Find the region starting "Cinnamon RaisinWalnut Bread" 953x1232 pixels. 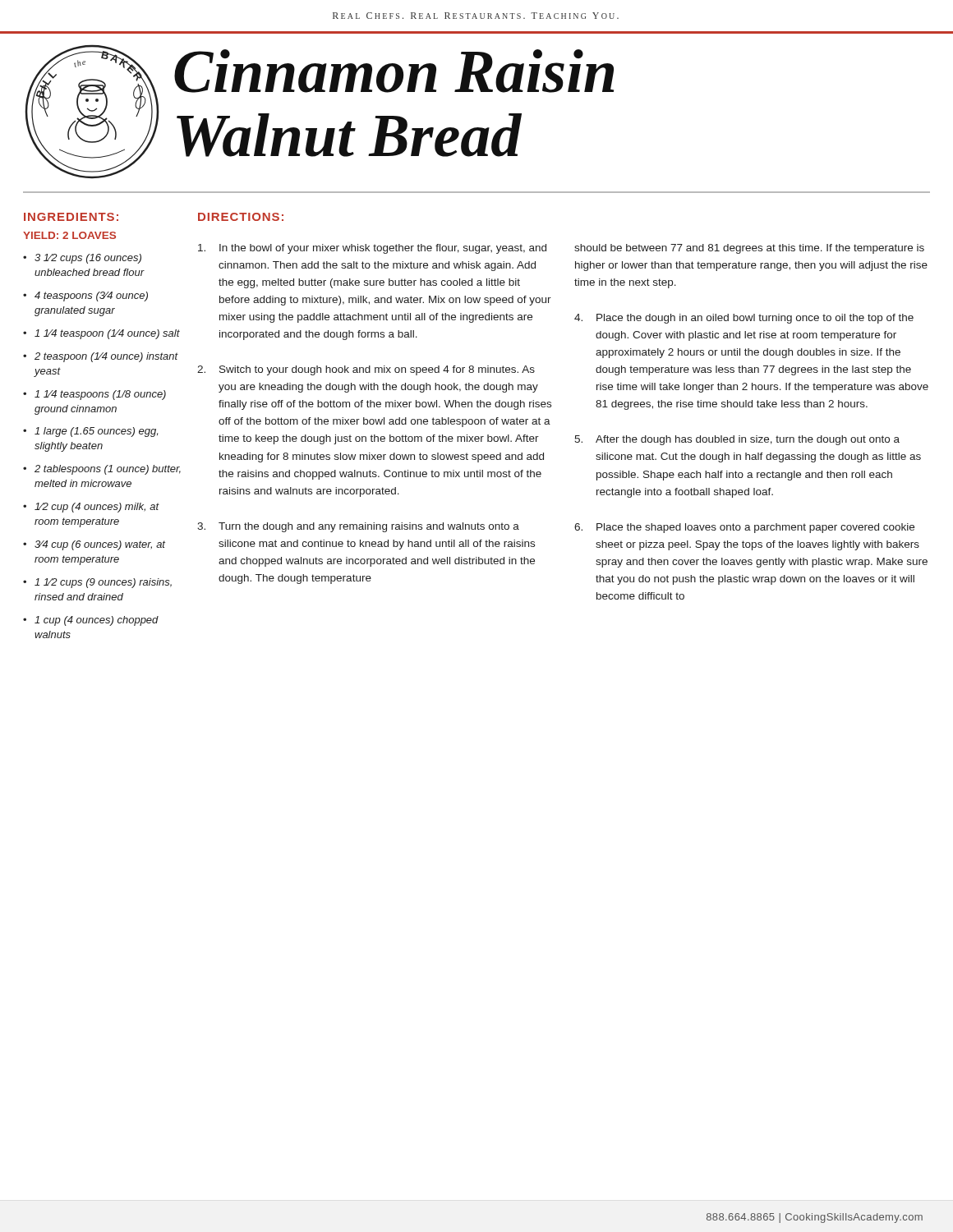pos(550,104)
